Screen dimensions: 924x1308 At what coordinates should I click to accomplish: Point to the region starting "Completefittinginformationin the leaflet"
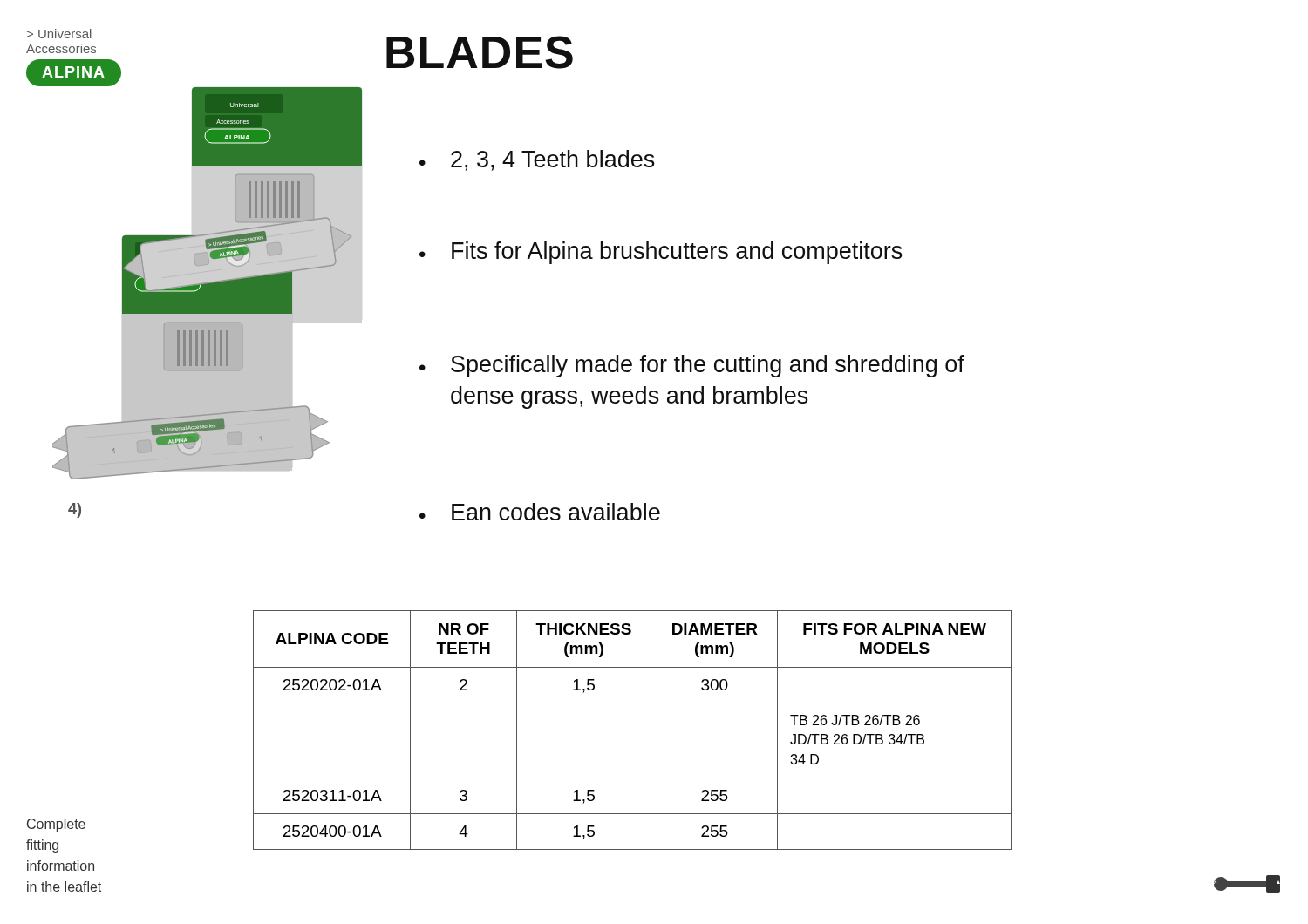click(64, 856)
